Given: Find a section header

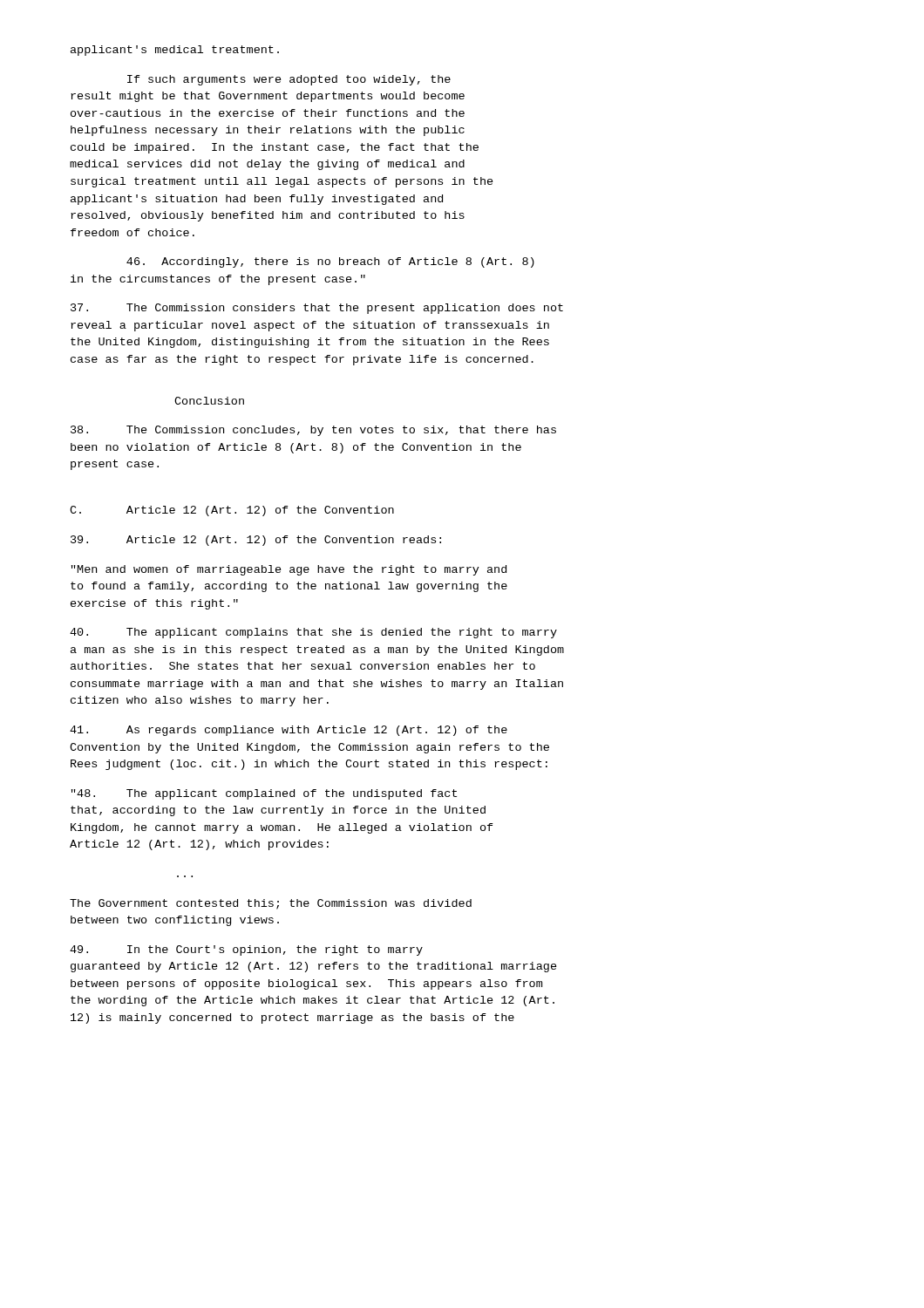Looking at the screenshot, I should 210,401.
